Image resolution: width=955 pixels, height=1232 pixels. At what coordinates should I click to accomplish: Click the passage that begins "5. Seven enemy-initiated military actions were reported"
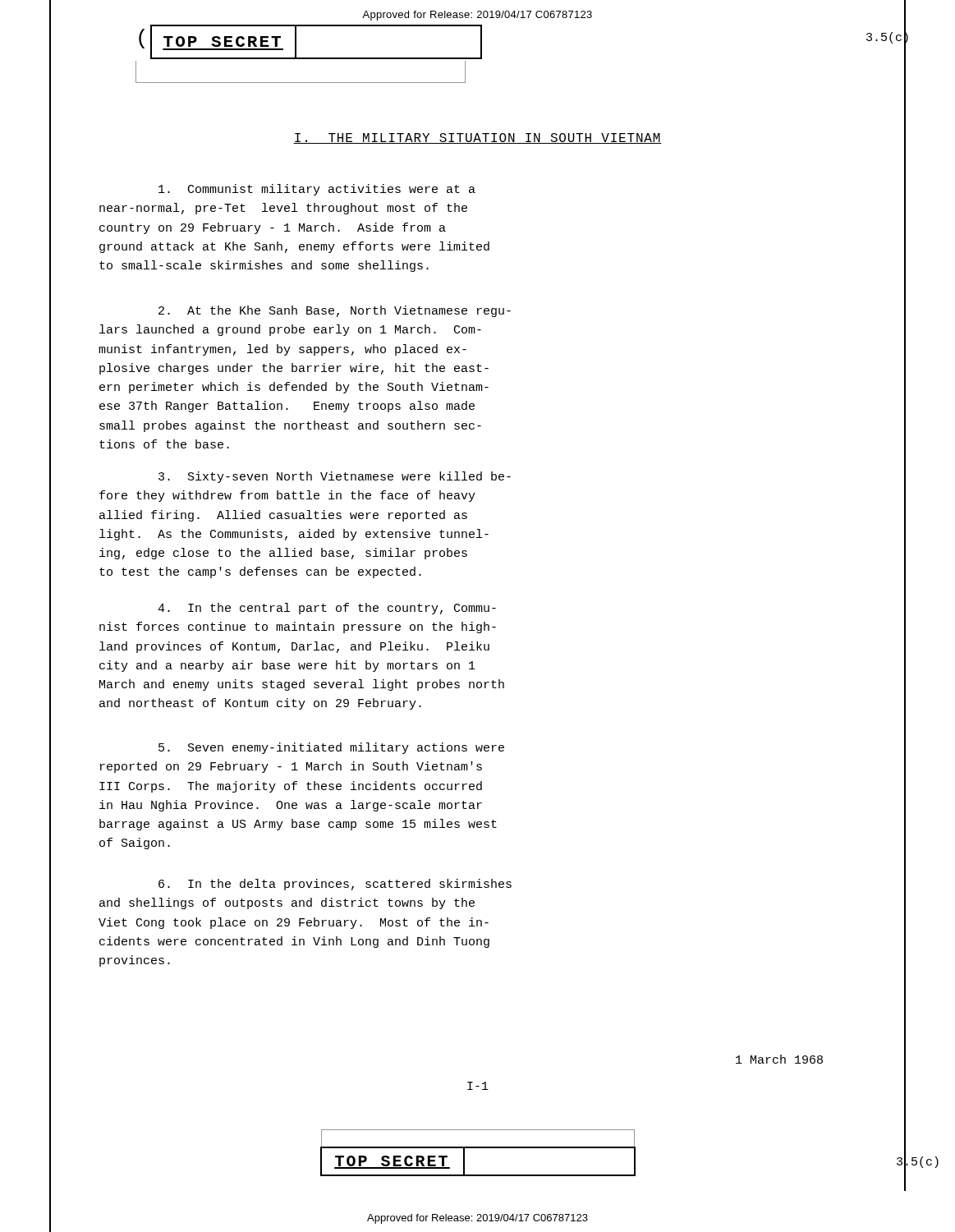pyautogui.click(x=302, y=796)
